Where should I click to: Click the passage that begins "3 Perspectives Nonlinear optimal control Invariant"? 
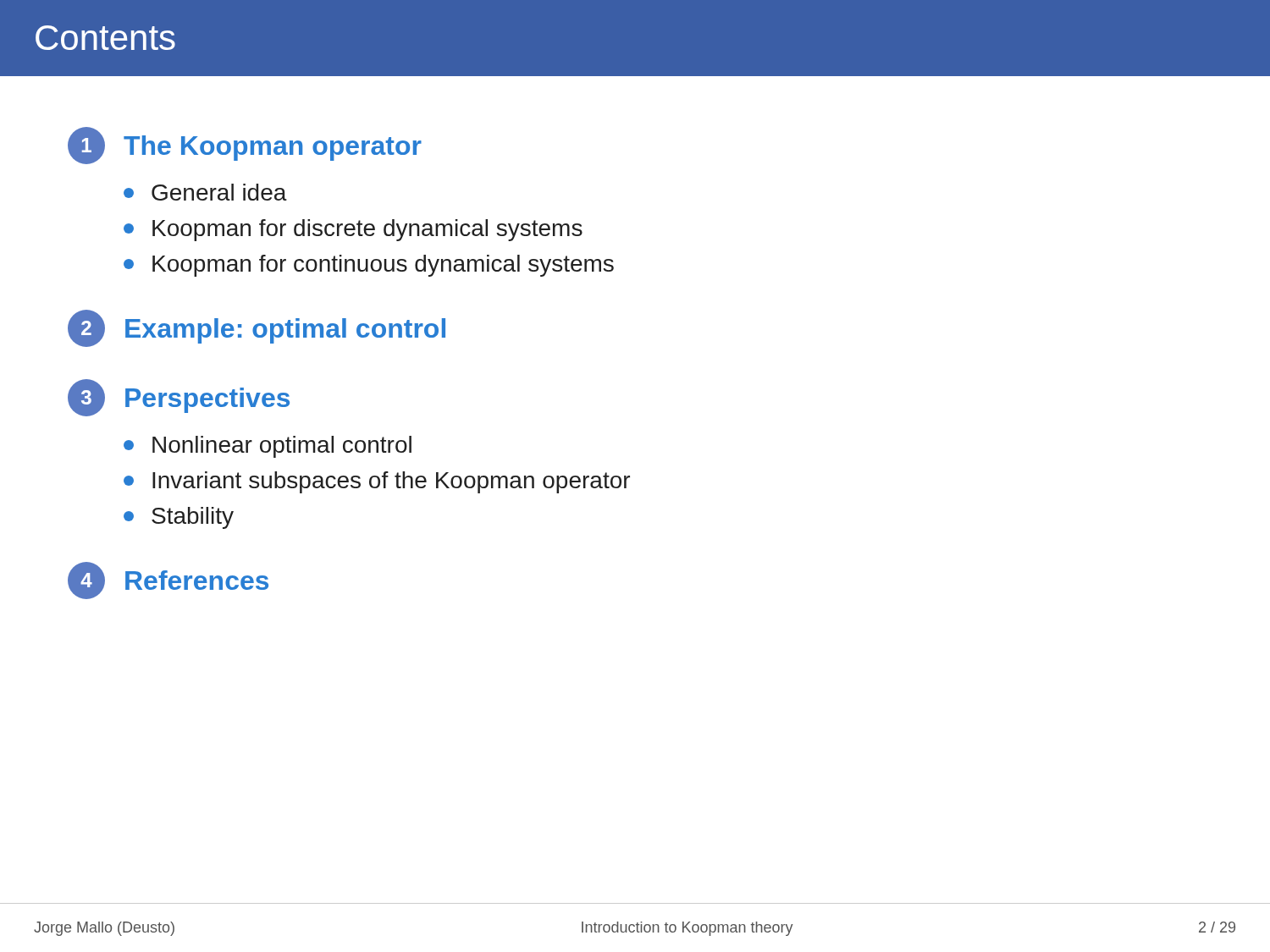[179, 398]
